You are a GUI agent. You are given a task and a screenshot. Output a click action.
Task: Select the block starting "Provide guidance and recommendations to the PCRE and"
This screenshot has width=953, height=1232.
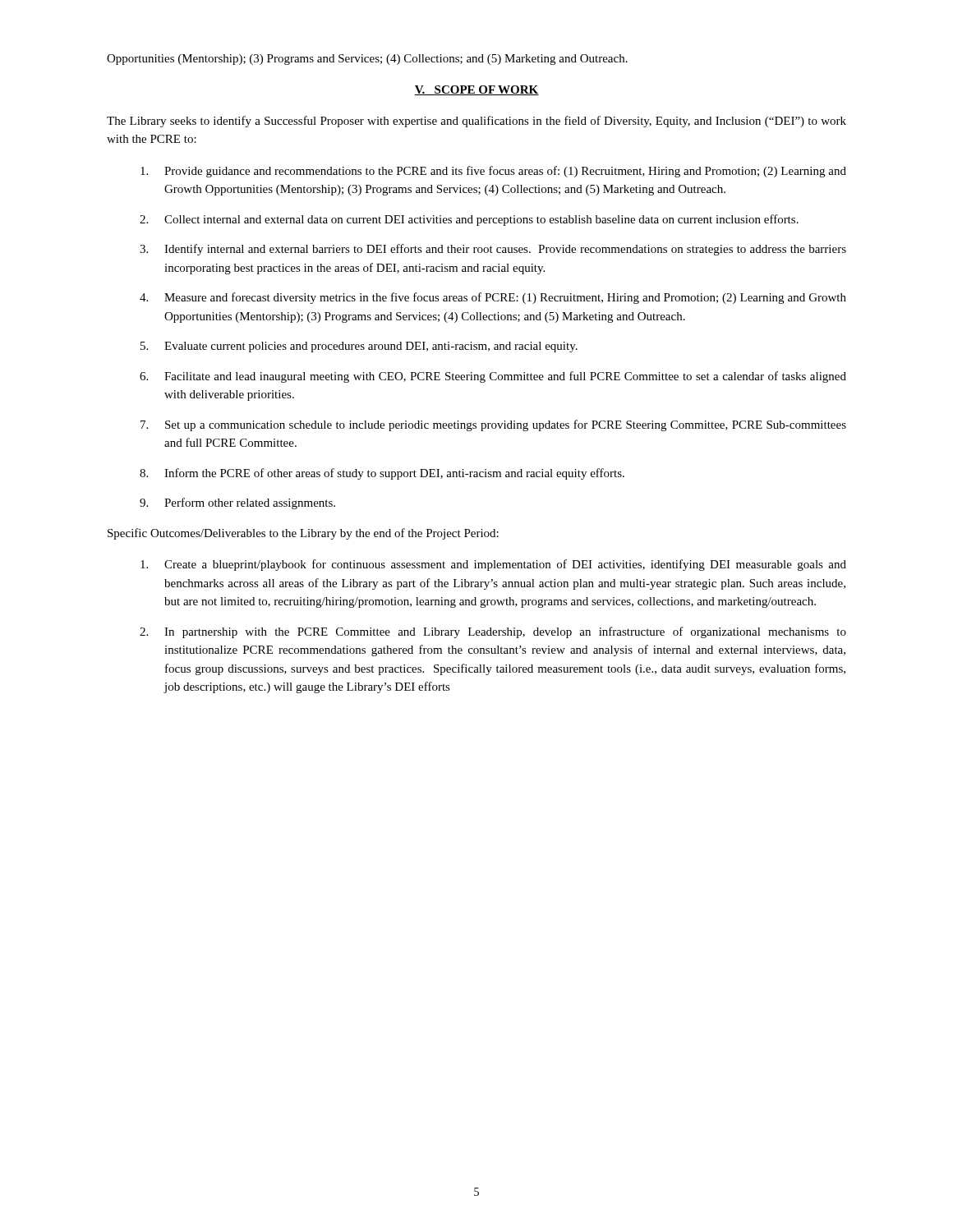[493, 180]
